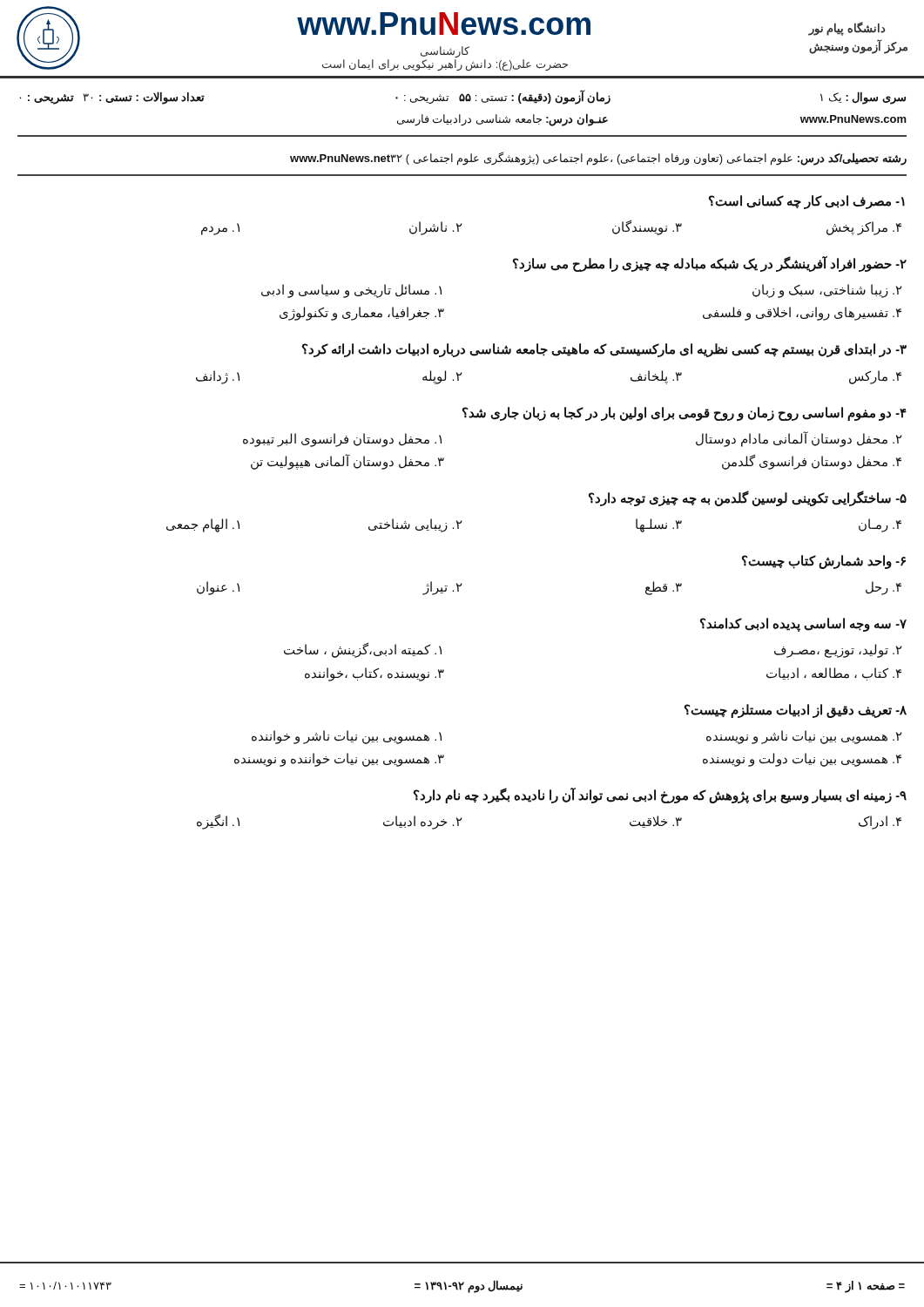
Task: Find the list item containing "۵- ساختگرایی تکوینی لوسین"
Action: 462,514
